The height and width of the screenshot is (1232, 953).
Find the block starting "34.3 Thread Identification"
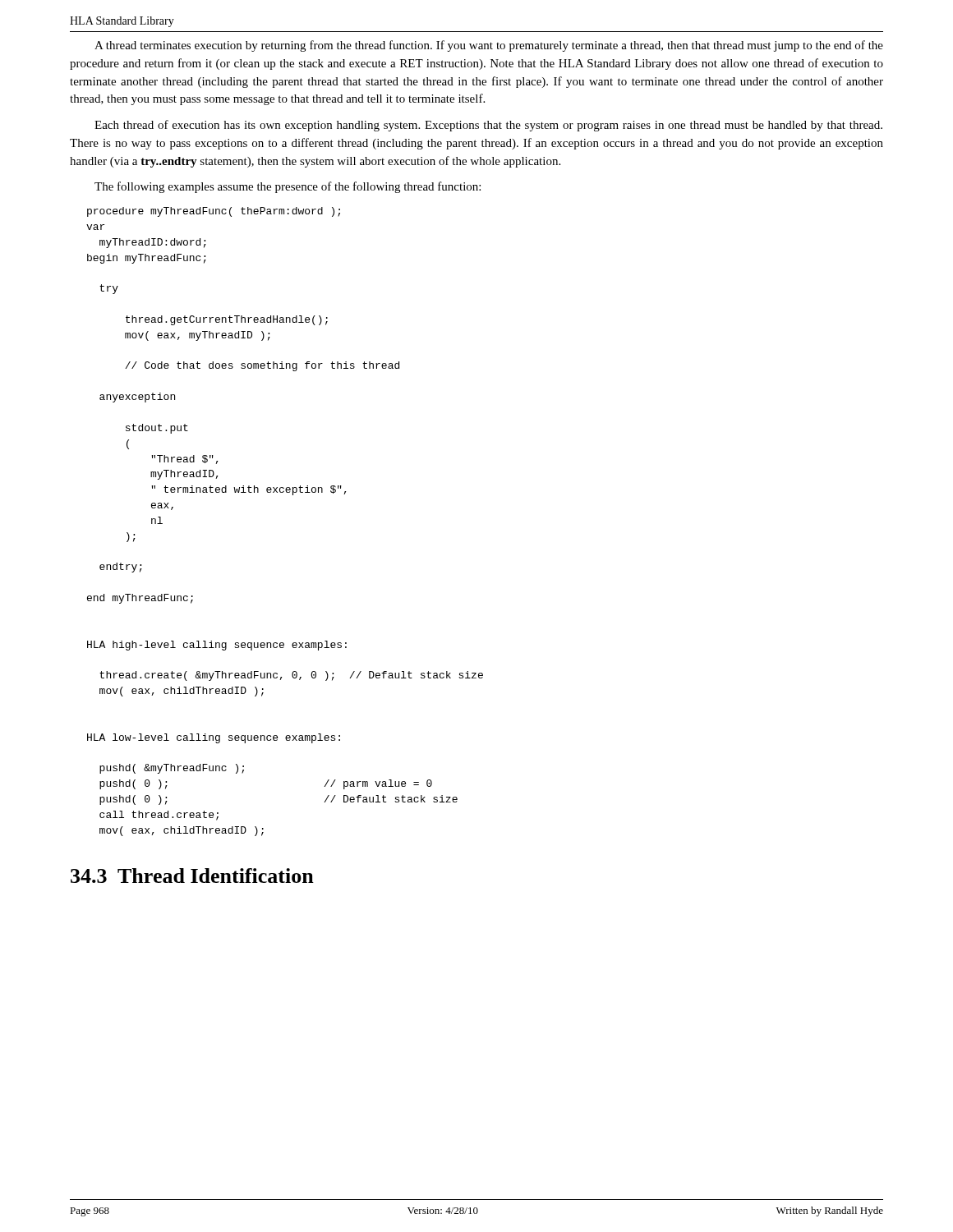(192, 876)
